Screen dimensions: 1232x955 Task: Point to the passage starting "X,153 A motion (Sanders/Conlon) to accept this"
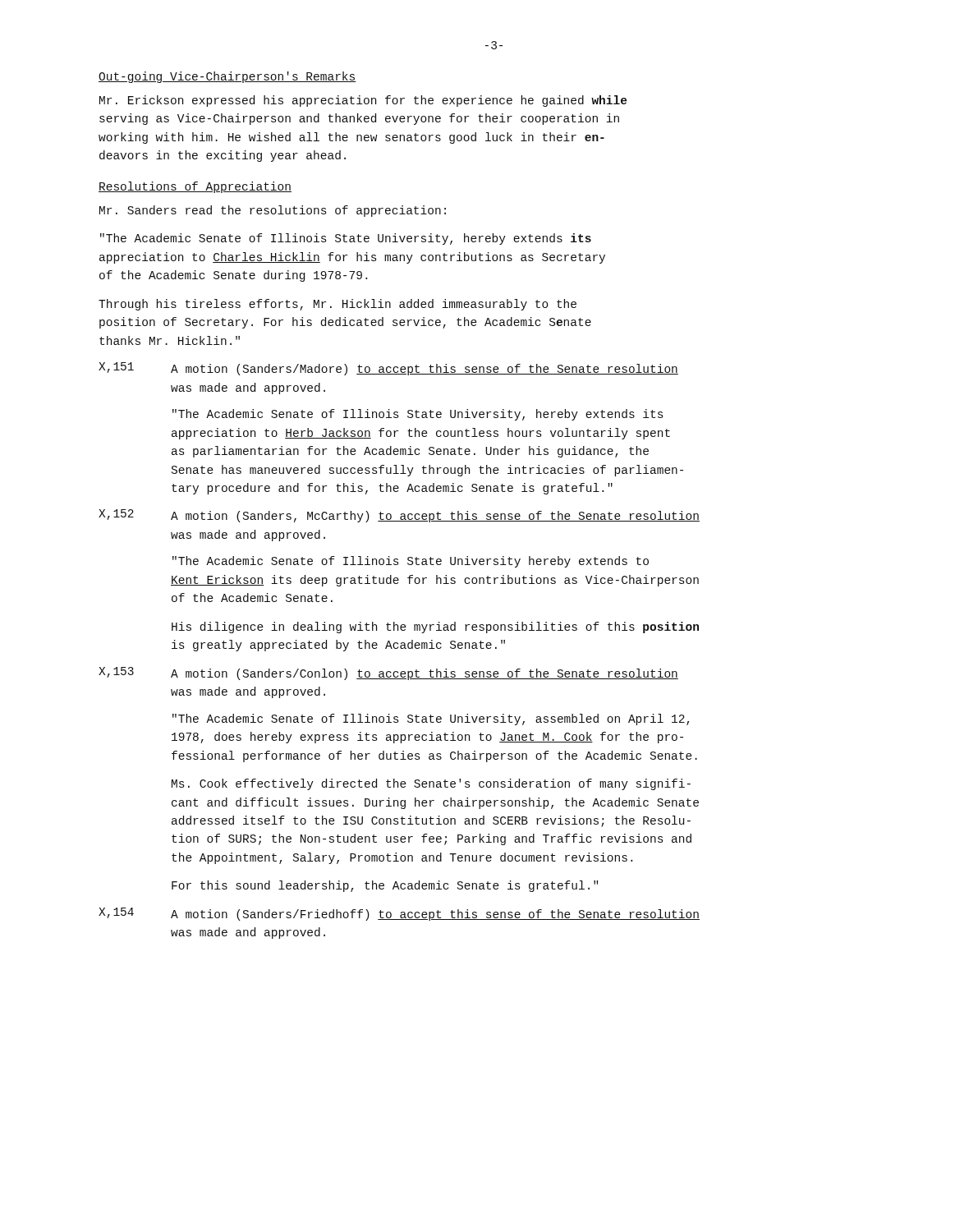tap(494, 684)
